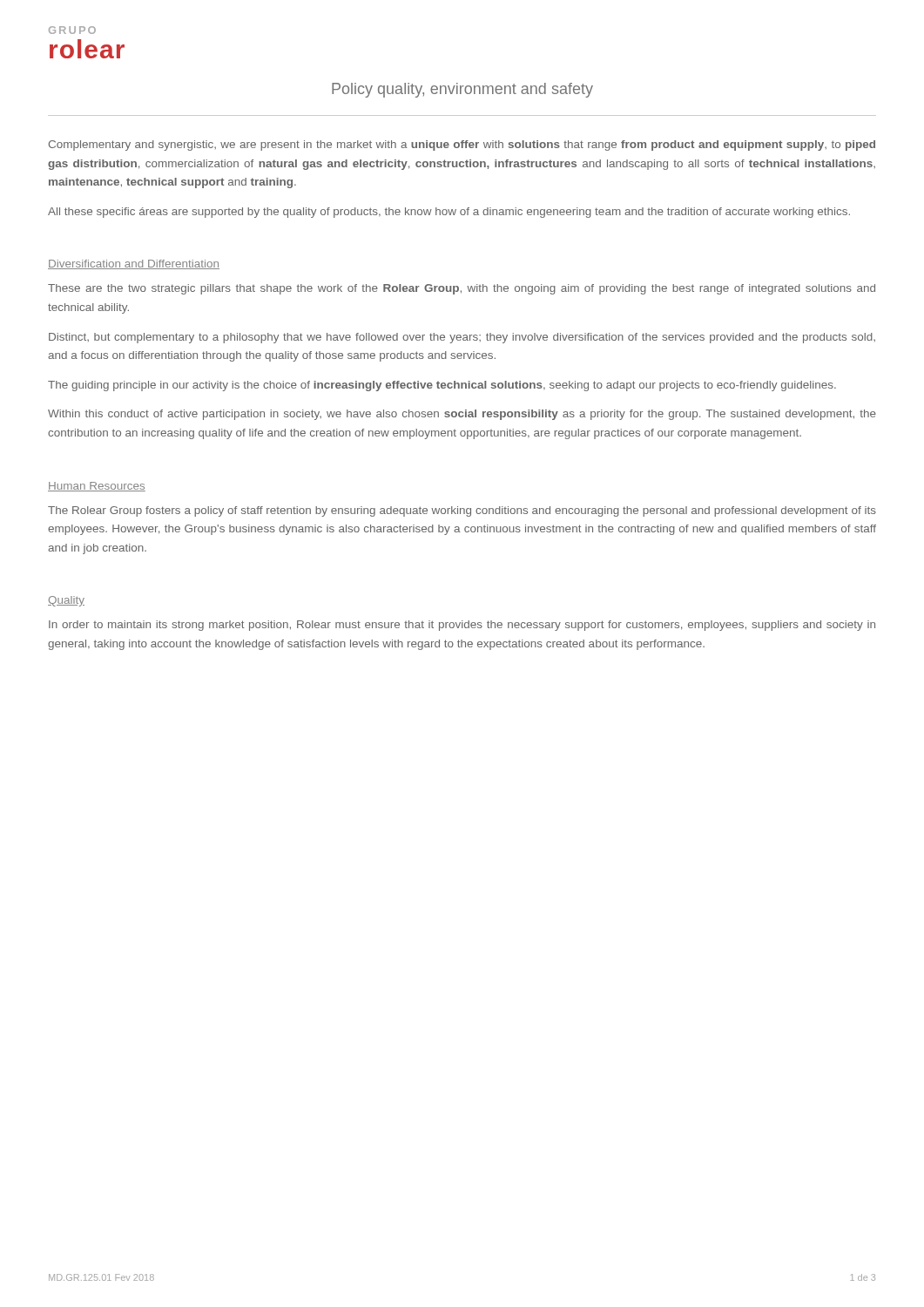This screenshot has width=924, height=1307.
Task: Find the block on this page that starts "Distinct, but complementary to a philosophy"
Action: pyautogui.click(x=462, y=346)
